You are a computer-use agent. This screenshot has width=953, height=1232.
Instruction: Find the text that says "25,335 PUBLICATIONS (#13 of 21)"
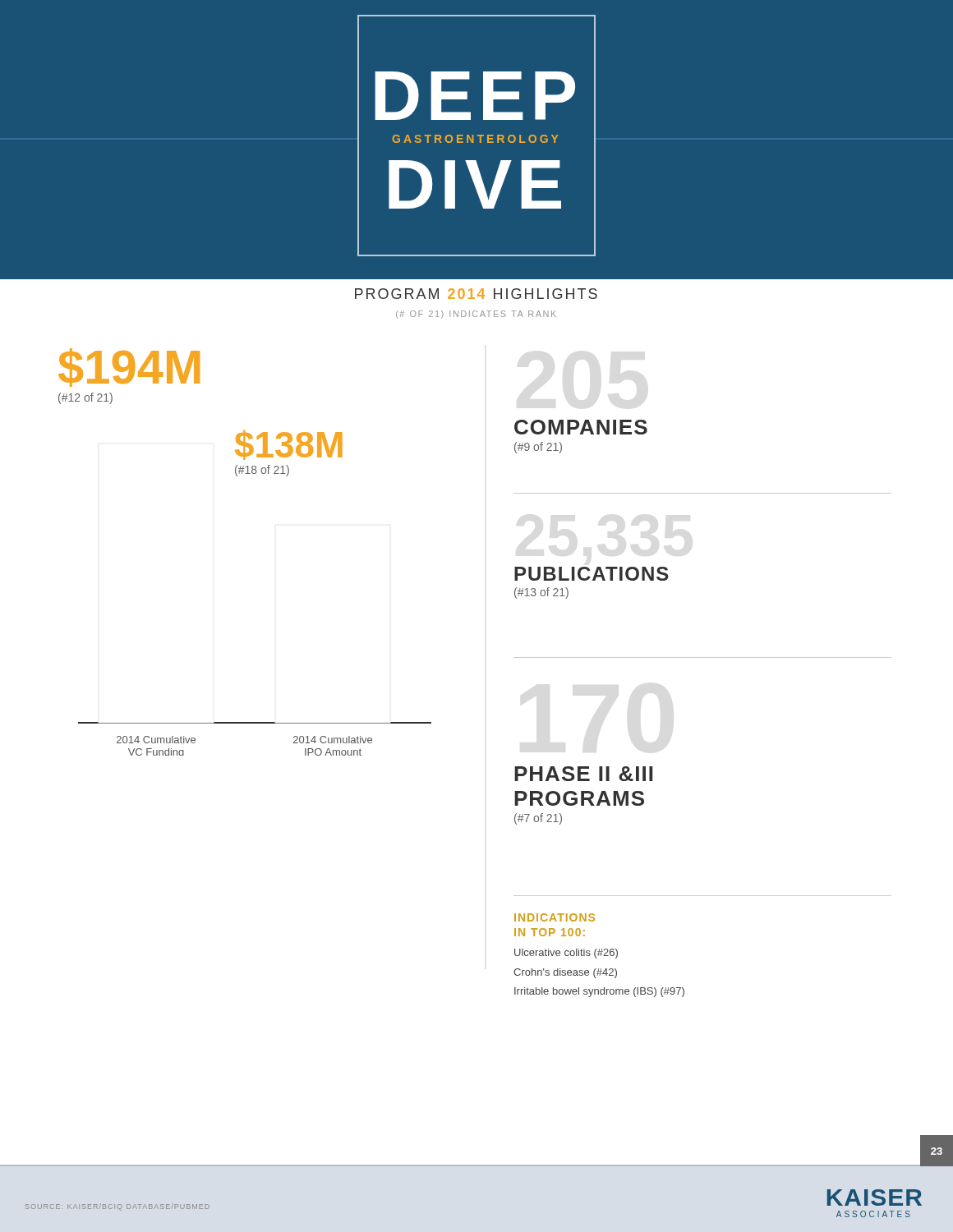[592, 574]
